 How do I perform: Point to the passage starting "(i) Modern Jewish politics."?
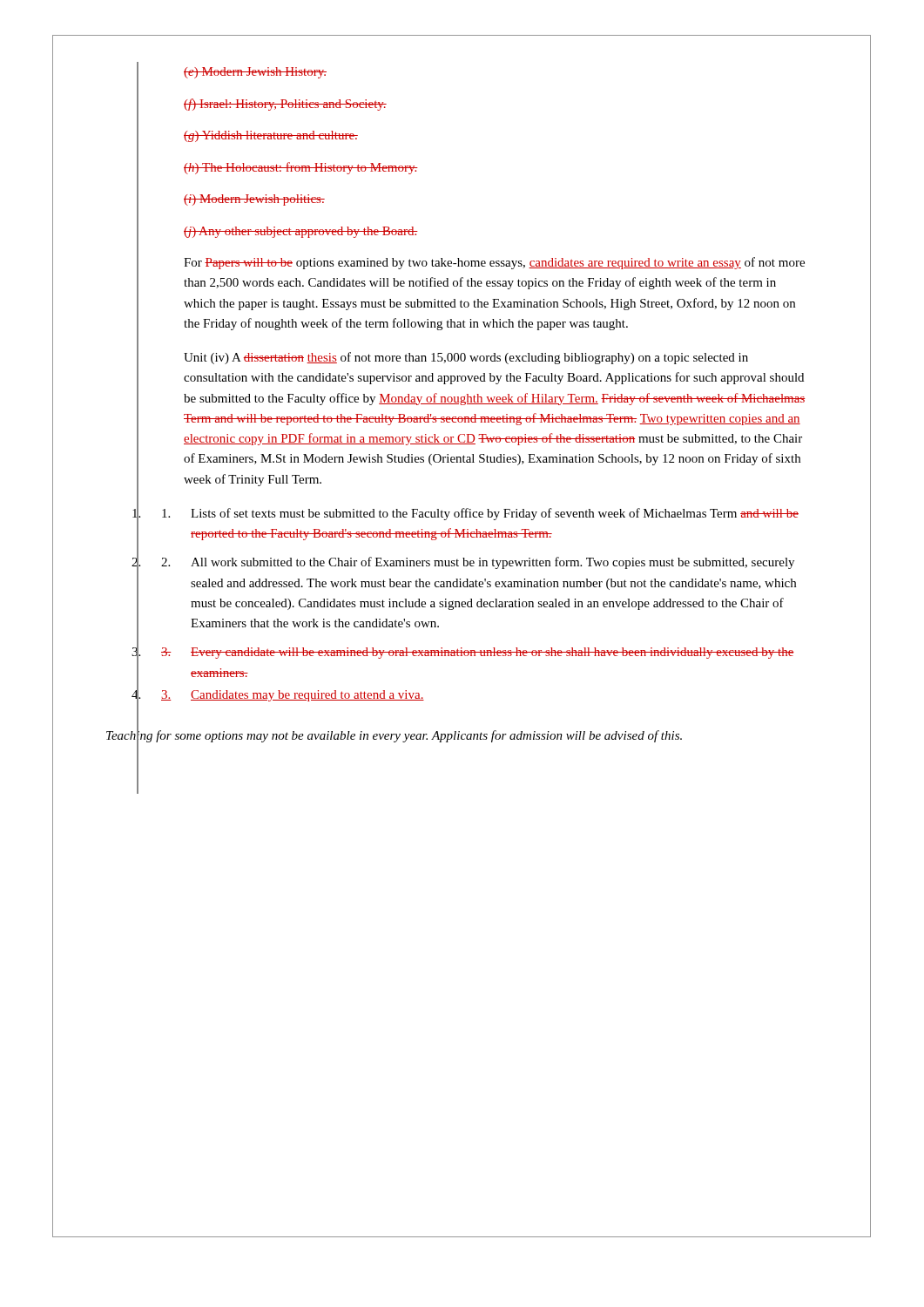(x=254, y=199)
